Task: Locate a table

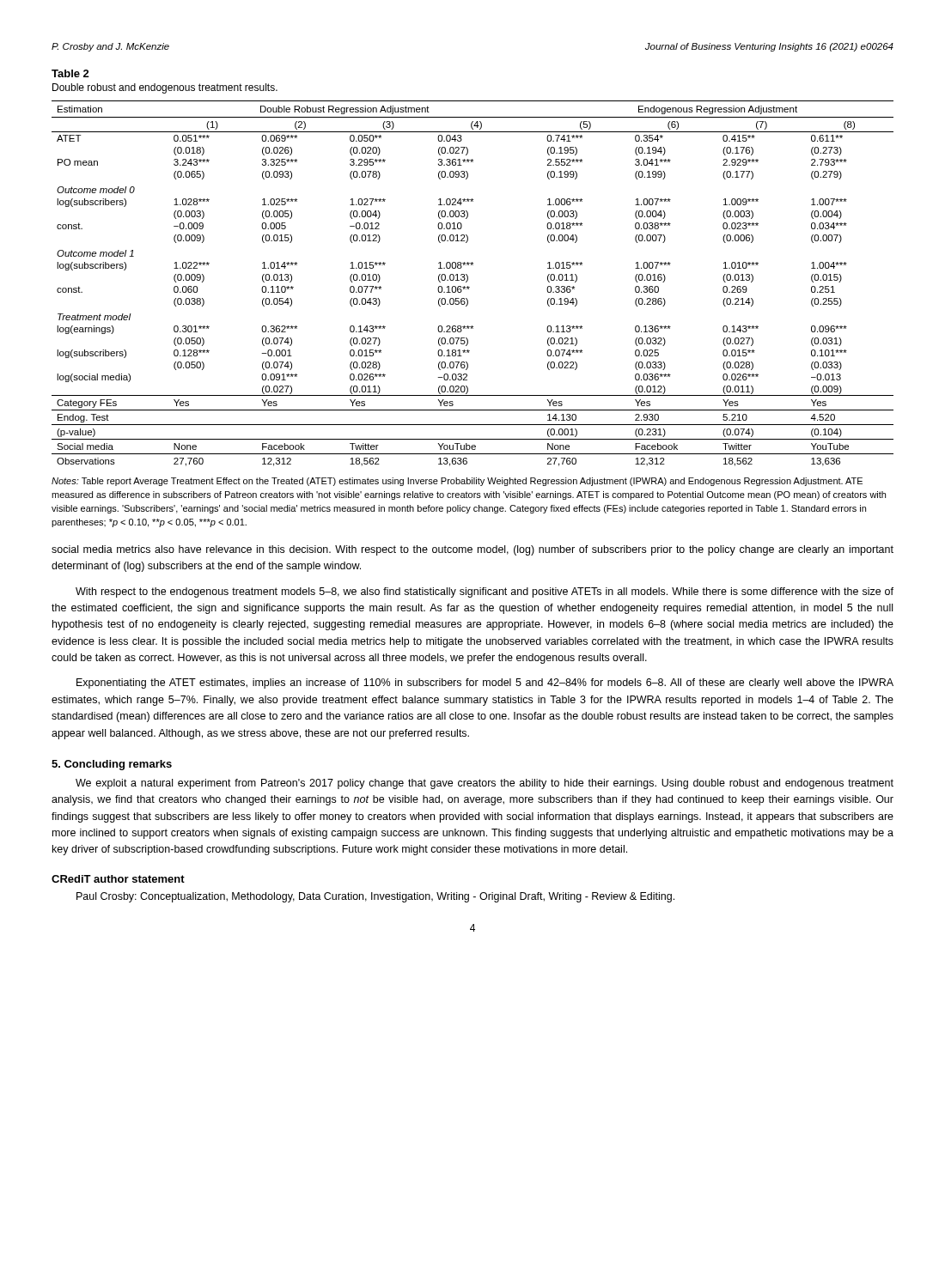Action: (472, 284)
